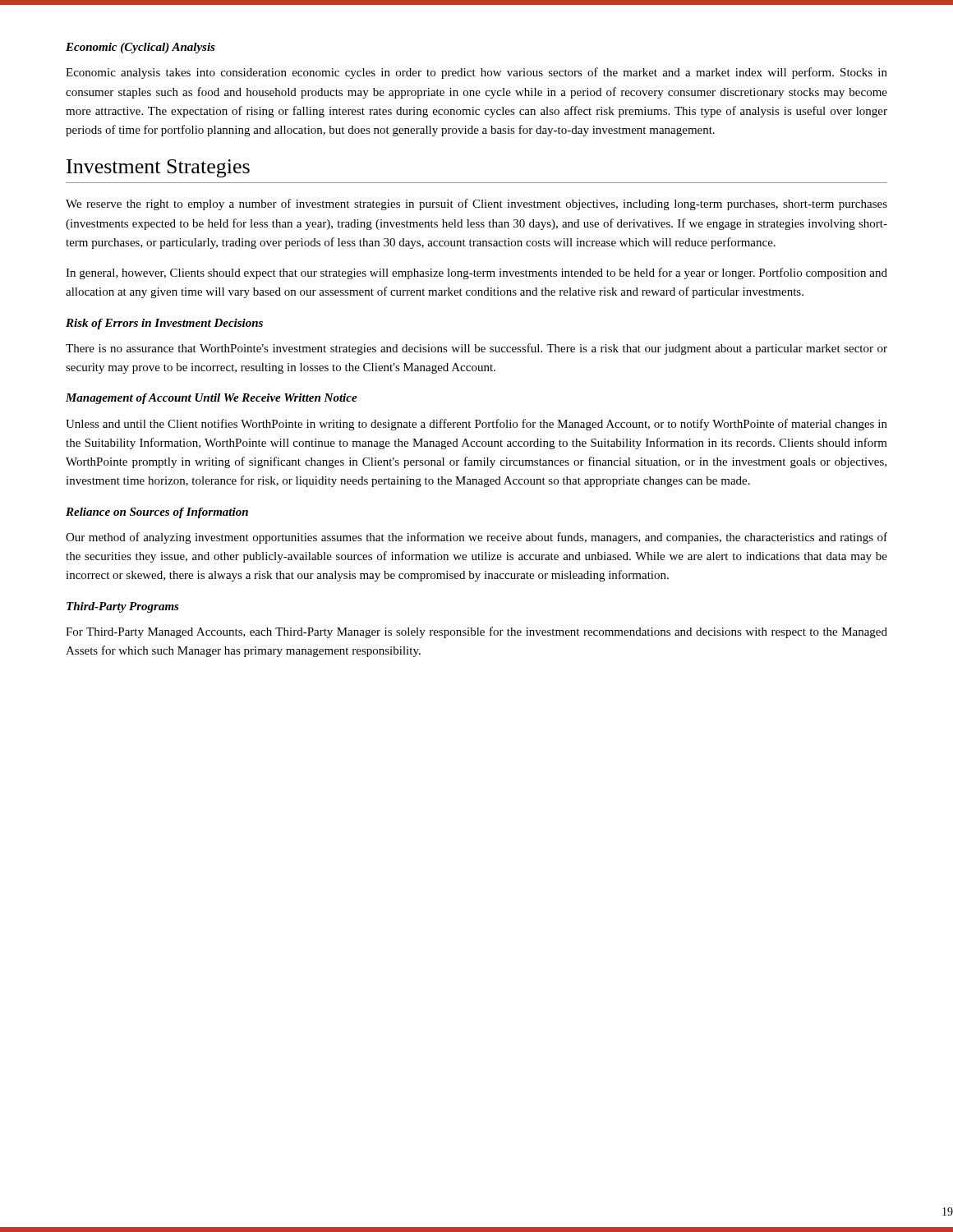Point to the block beginning "In general, however, Clients"
This screenshot has height=1232, width=953.
click(476, 283)
